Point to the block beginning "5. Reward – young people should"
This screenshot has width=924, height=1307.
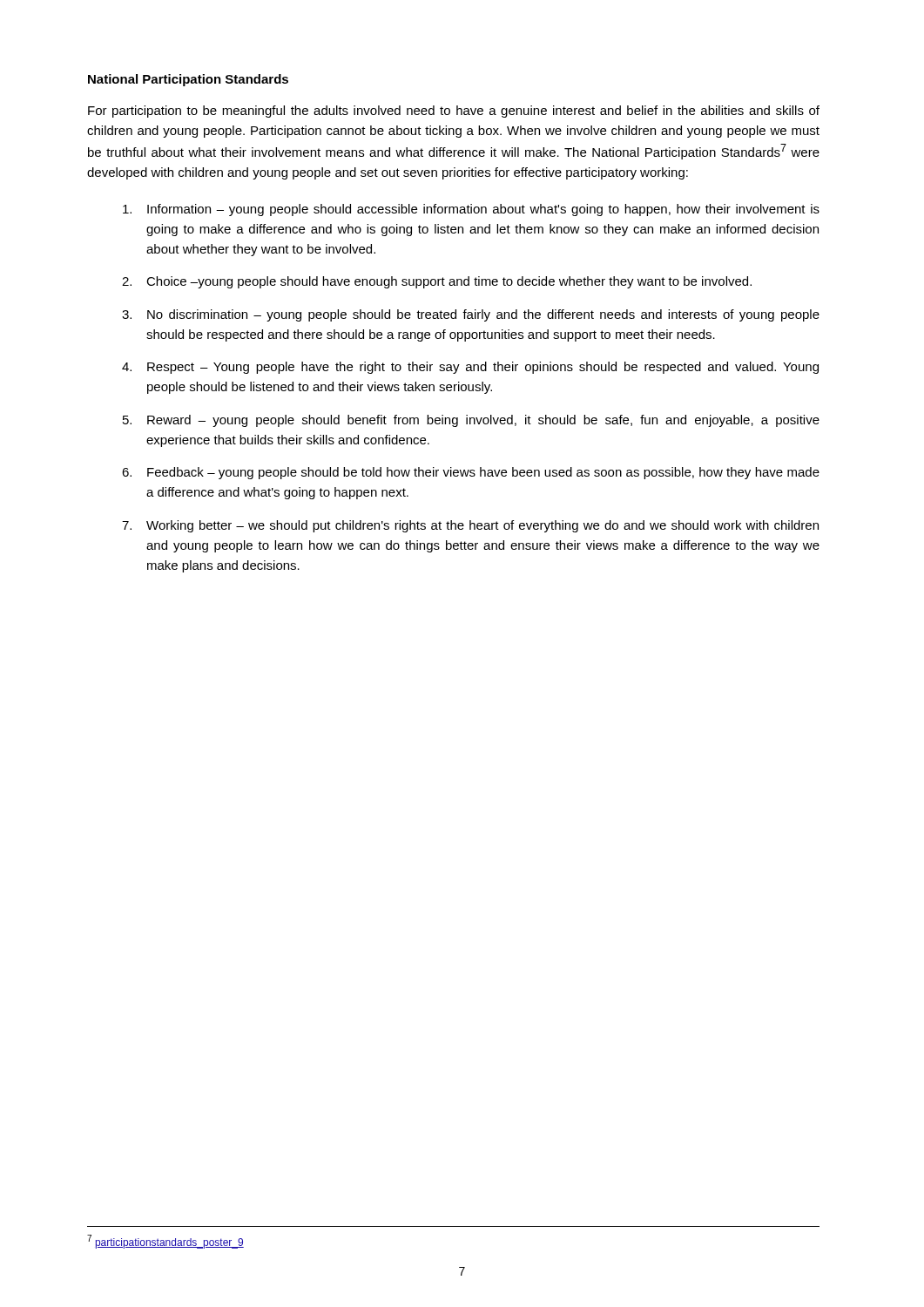coord(471,429)
